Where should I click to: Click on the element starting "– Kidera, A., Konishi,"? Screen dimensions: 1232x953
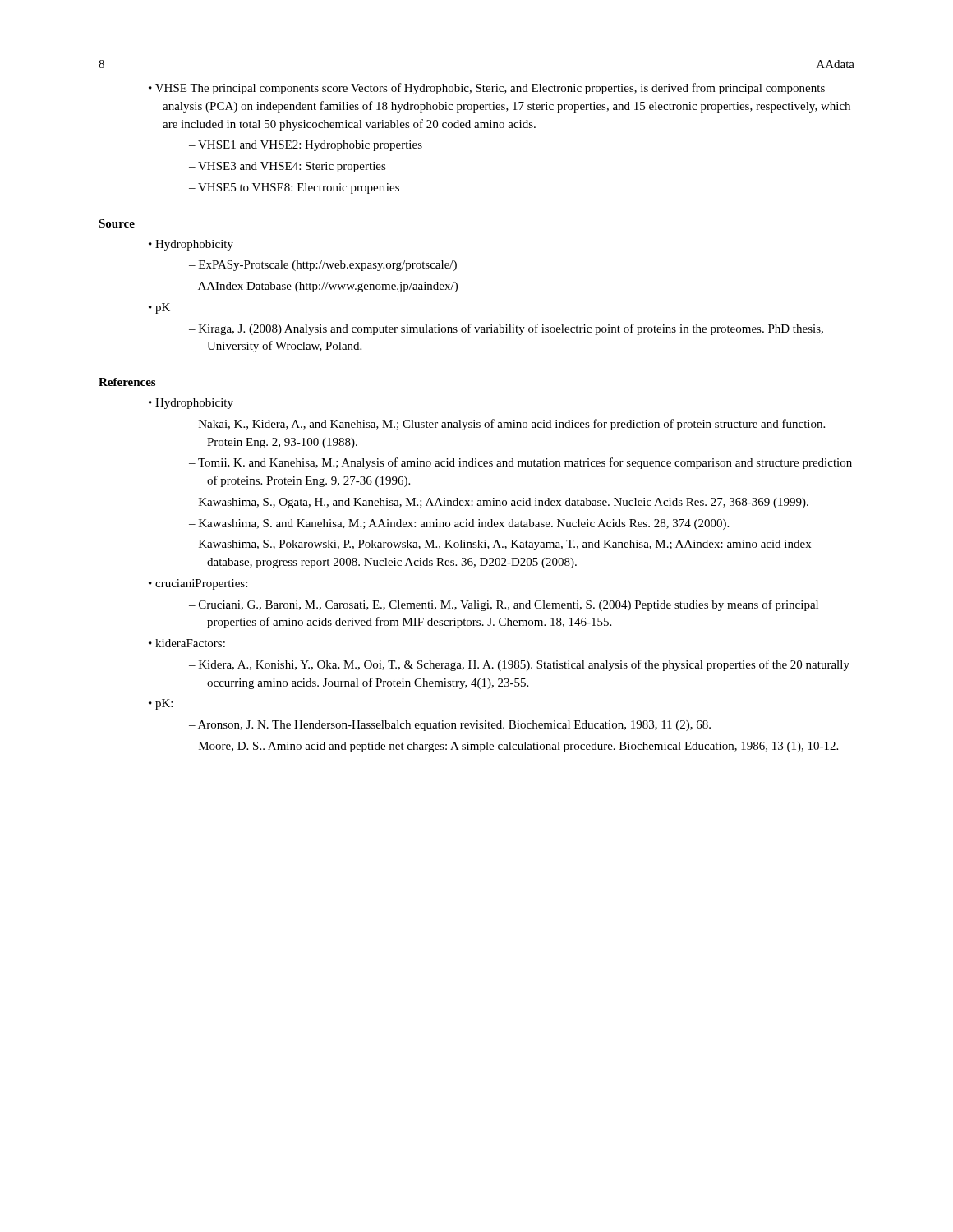[519, 673]
